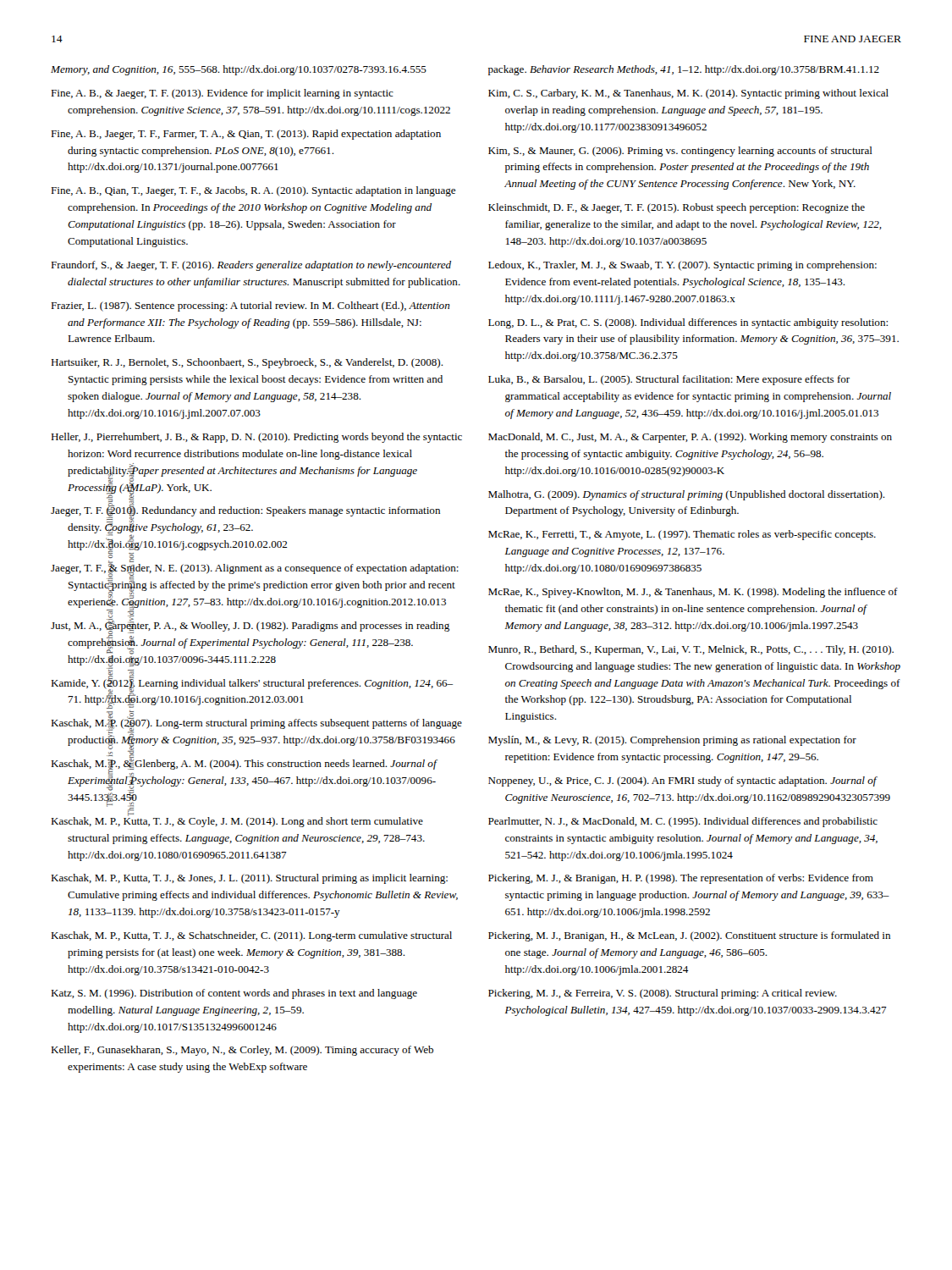Find the block on this page that starts "Fine, A. B., Jaeger,"

246,150
